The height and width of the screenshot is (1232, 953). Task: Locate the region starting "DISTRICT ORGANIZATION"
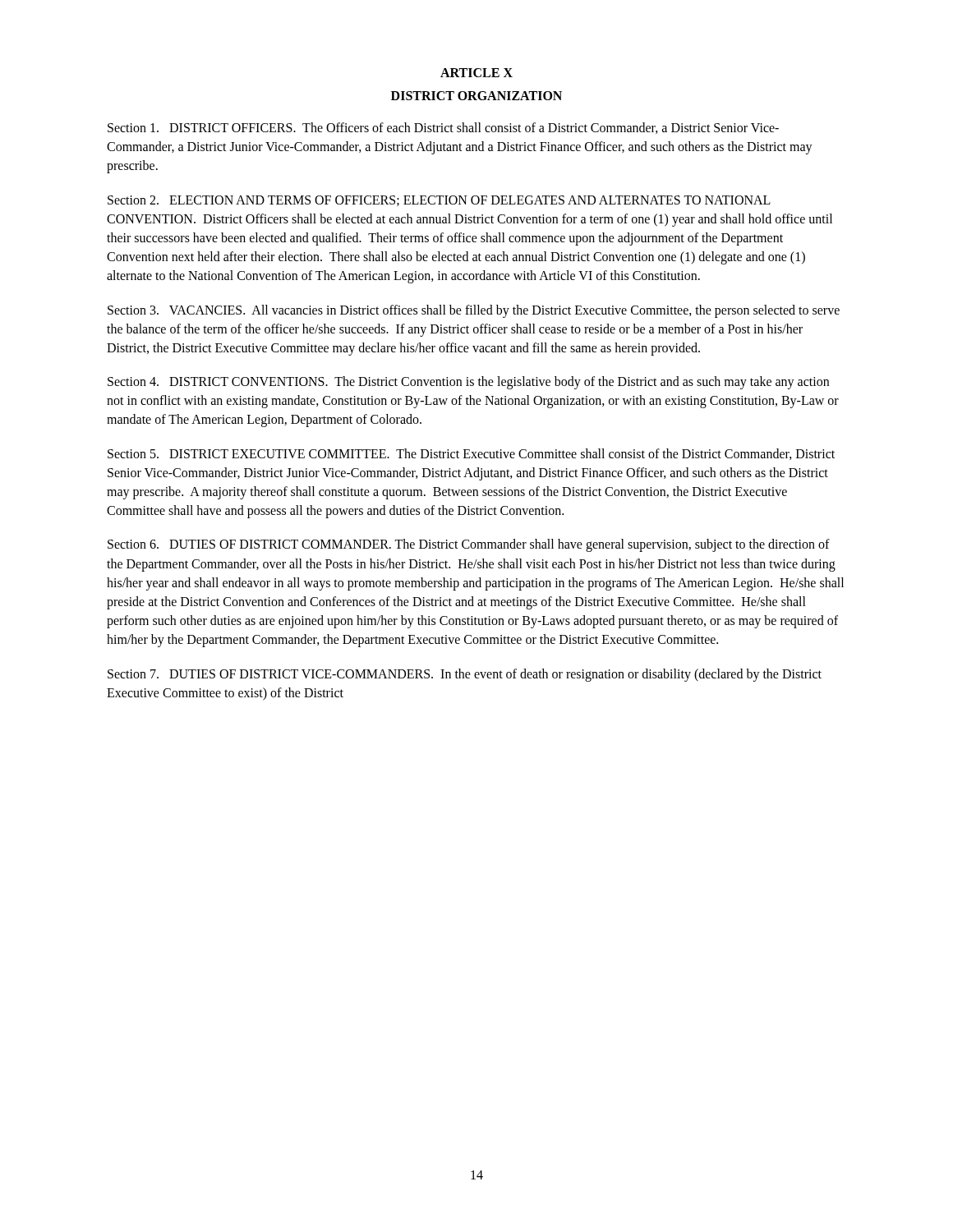(476, 96)
